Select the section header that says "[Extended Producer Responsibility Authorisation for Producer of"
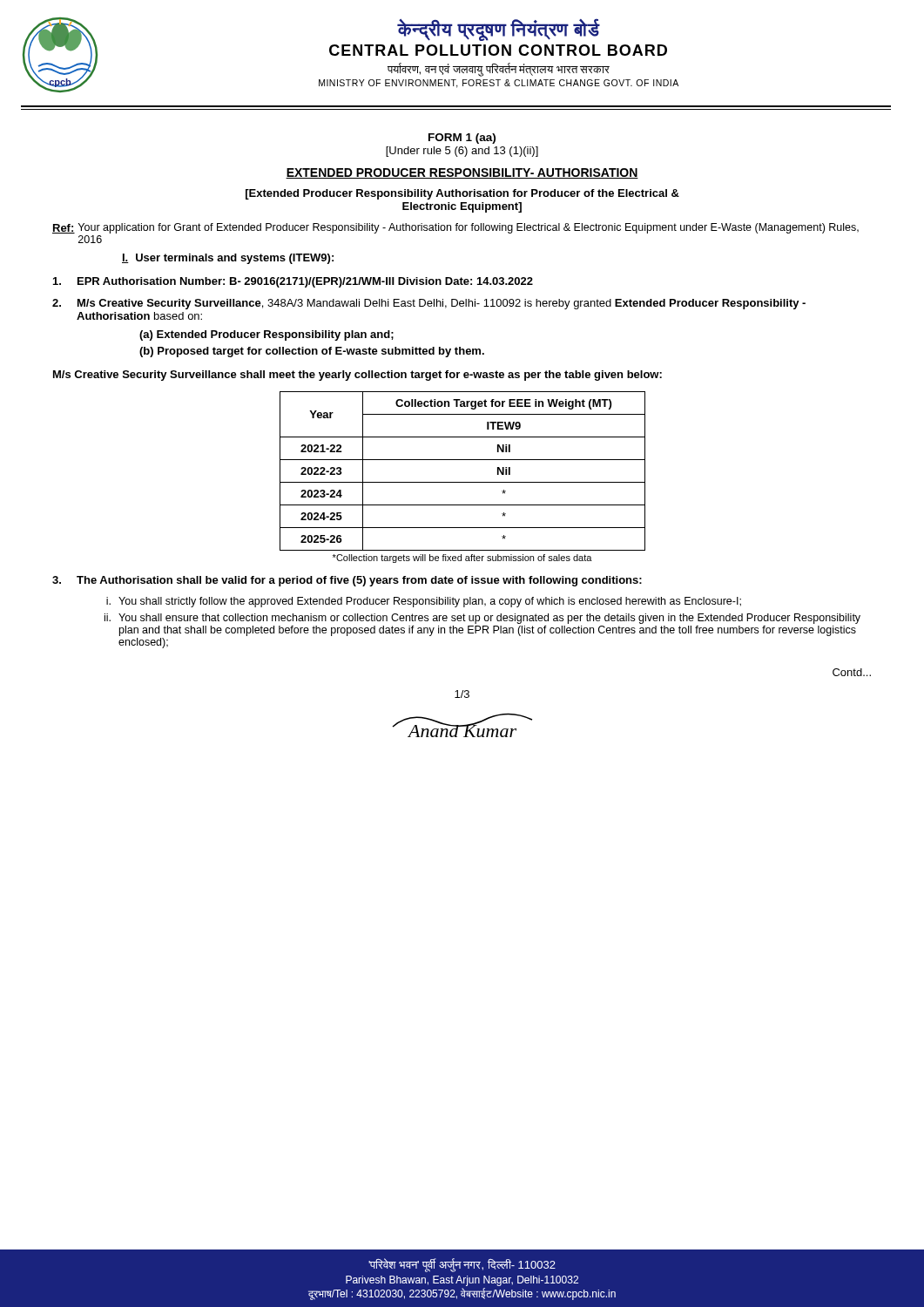Image resolution: width=924 pixels, height=1307 pixels. tap(462, 200)
